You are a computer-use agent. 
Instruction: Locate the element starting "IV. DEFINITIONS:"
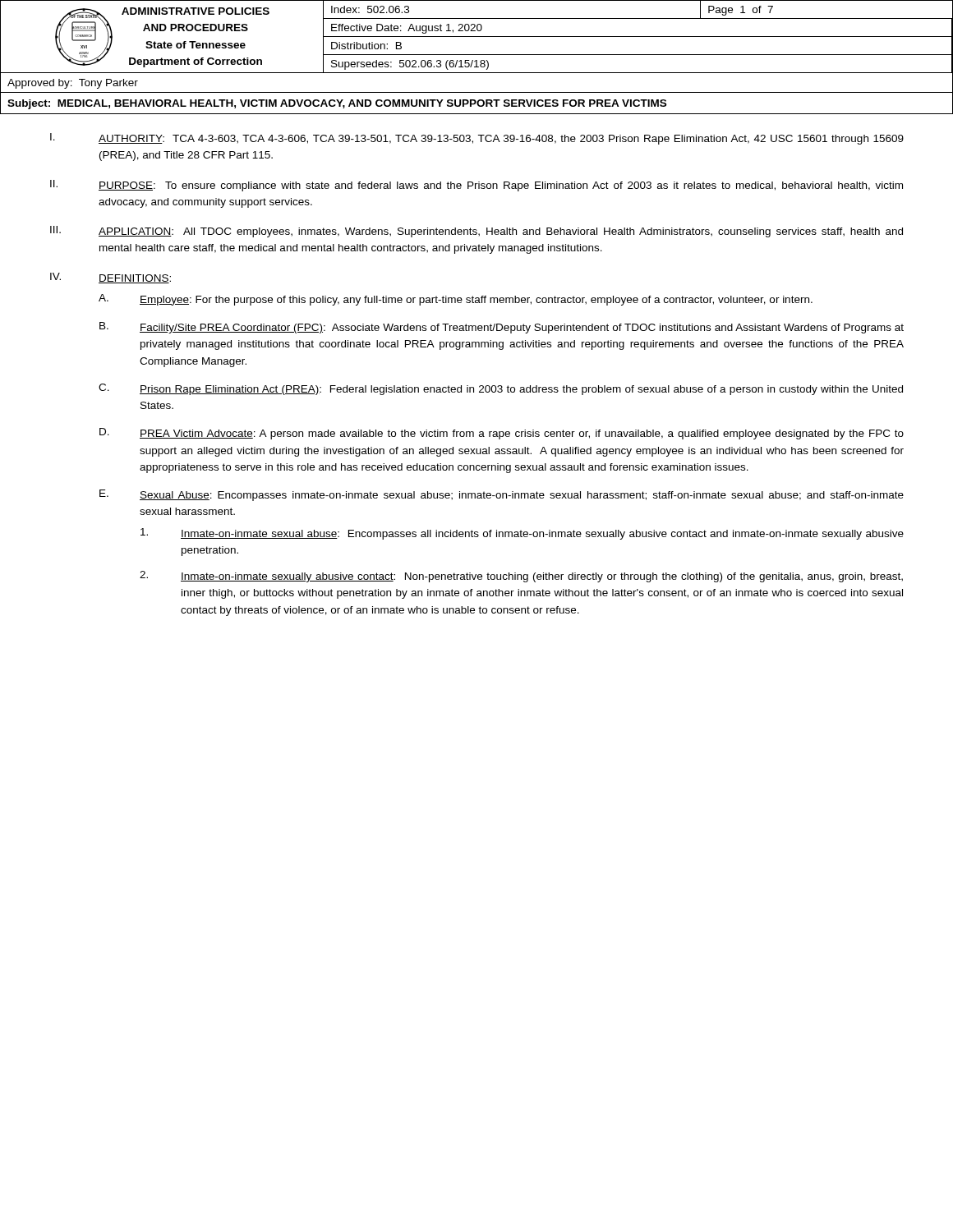(x=110, y=278)
